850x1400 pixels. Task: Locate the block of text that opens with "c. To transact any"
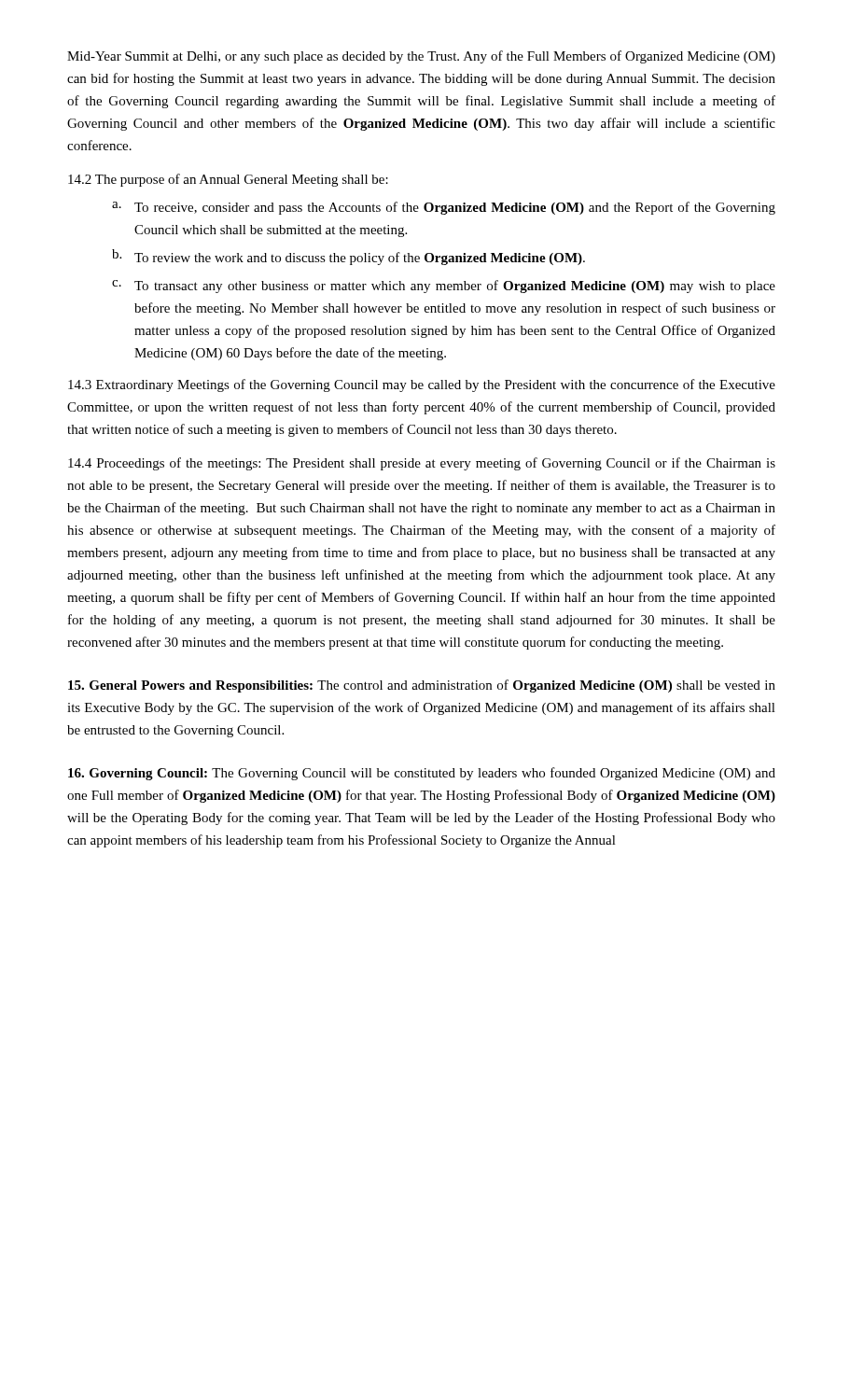(x=444, y=319)
